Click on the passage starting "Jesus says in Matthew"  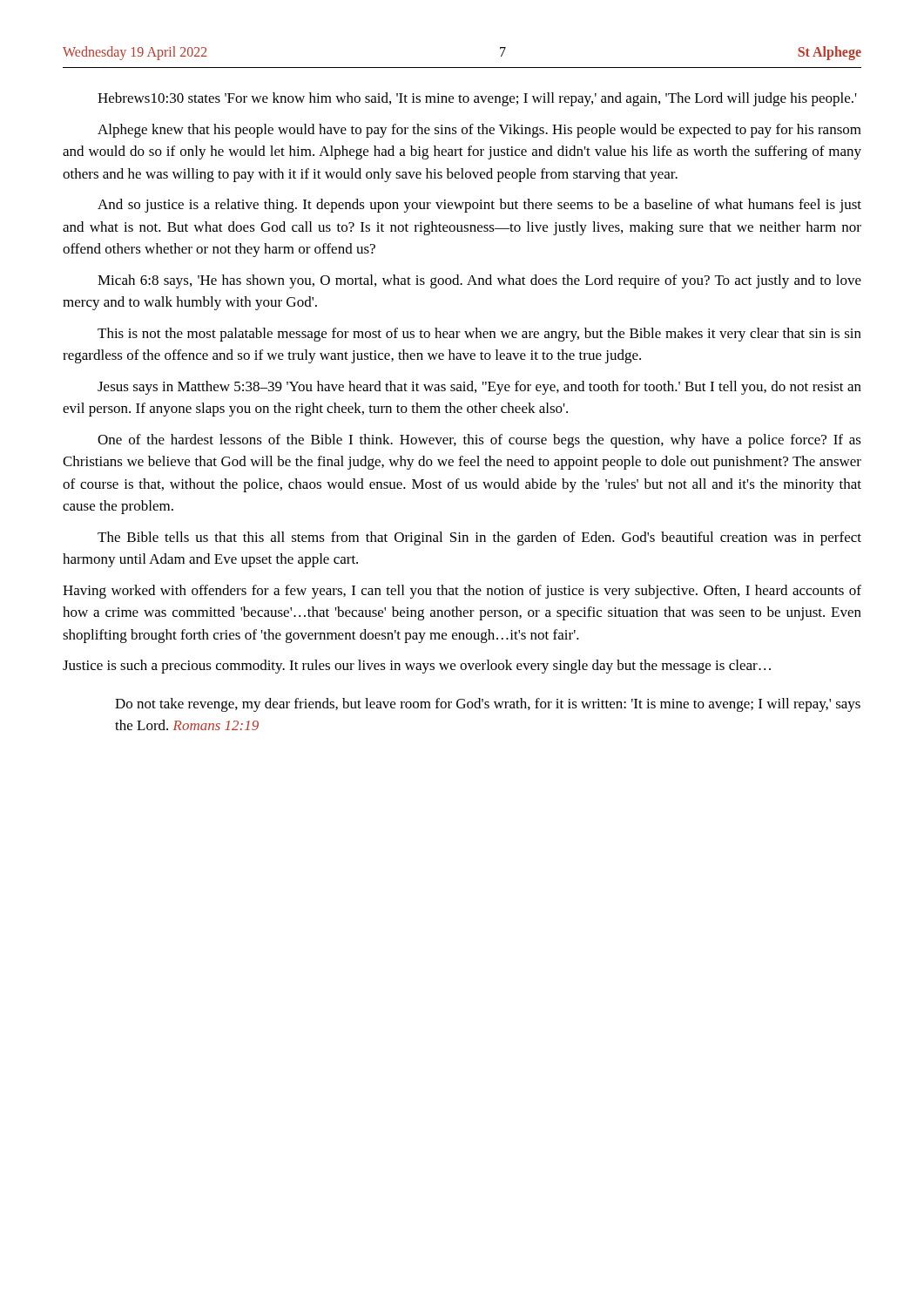coord(462,397)
